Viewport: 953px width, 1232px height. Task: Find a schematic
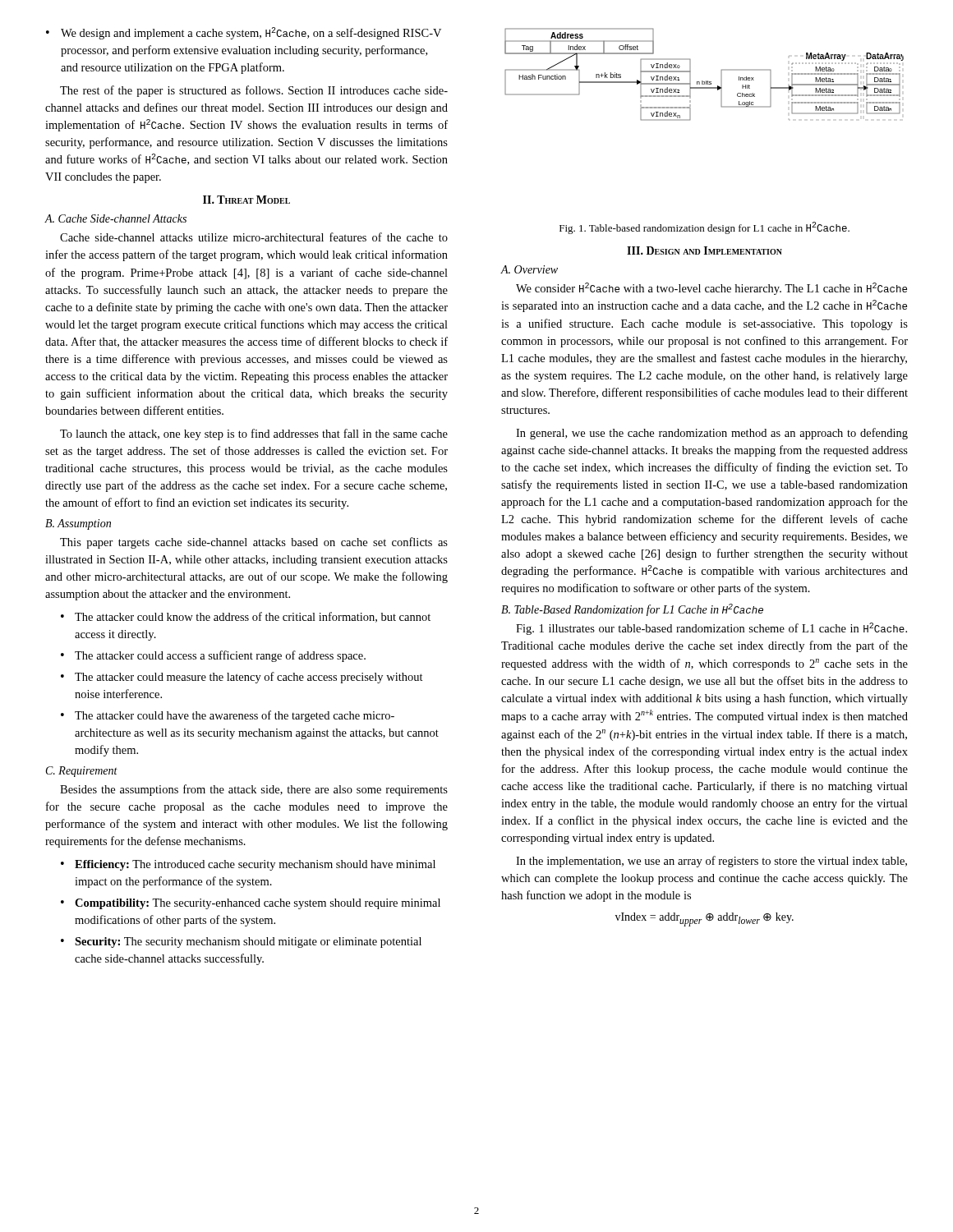click(705, 121)
